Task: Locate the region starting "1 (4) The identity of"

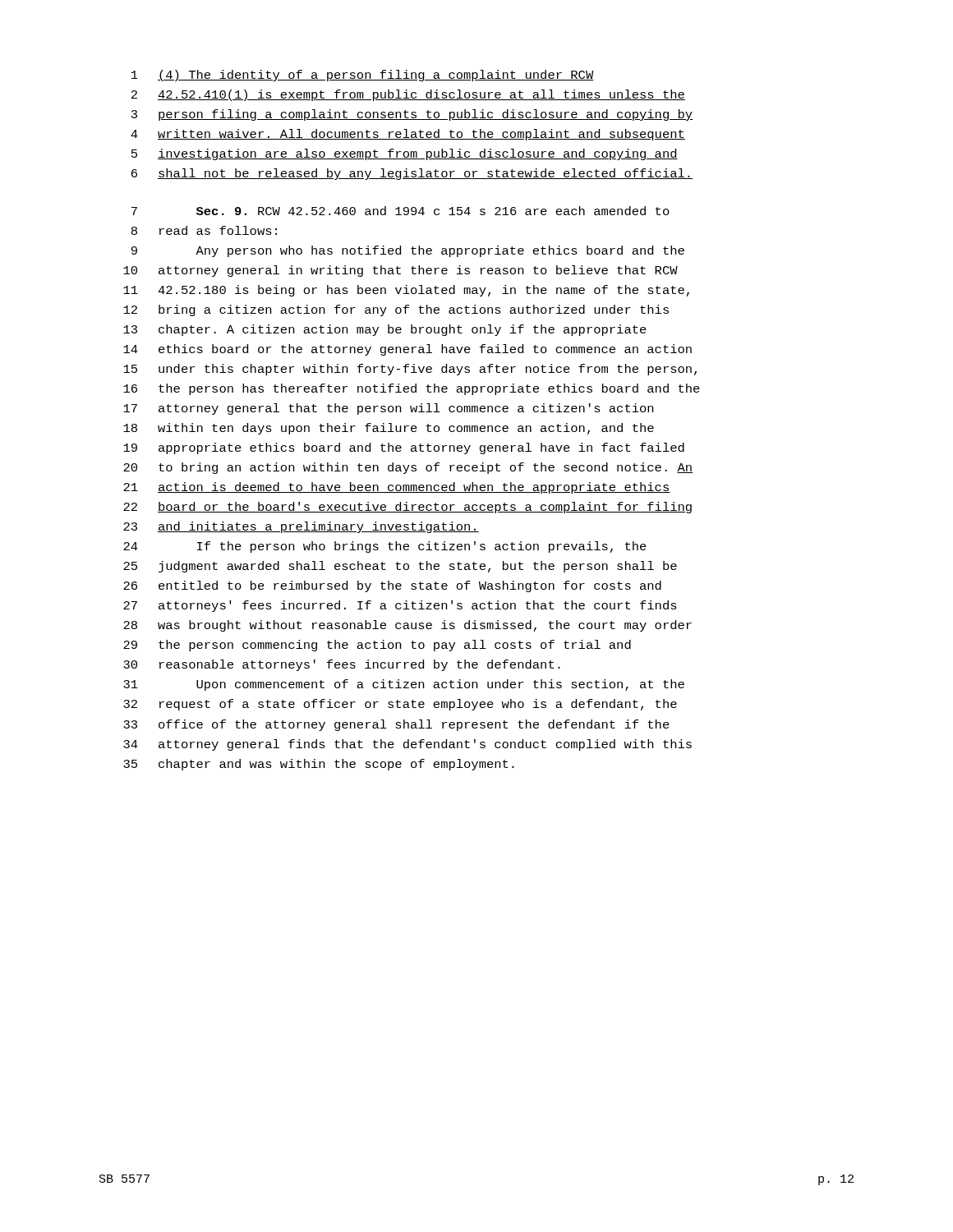Action: (476, 125)
